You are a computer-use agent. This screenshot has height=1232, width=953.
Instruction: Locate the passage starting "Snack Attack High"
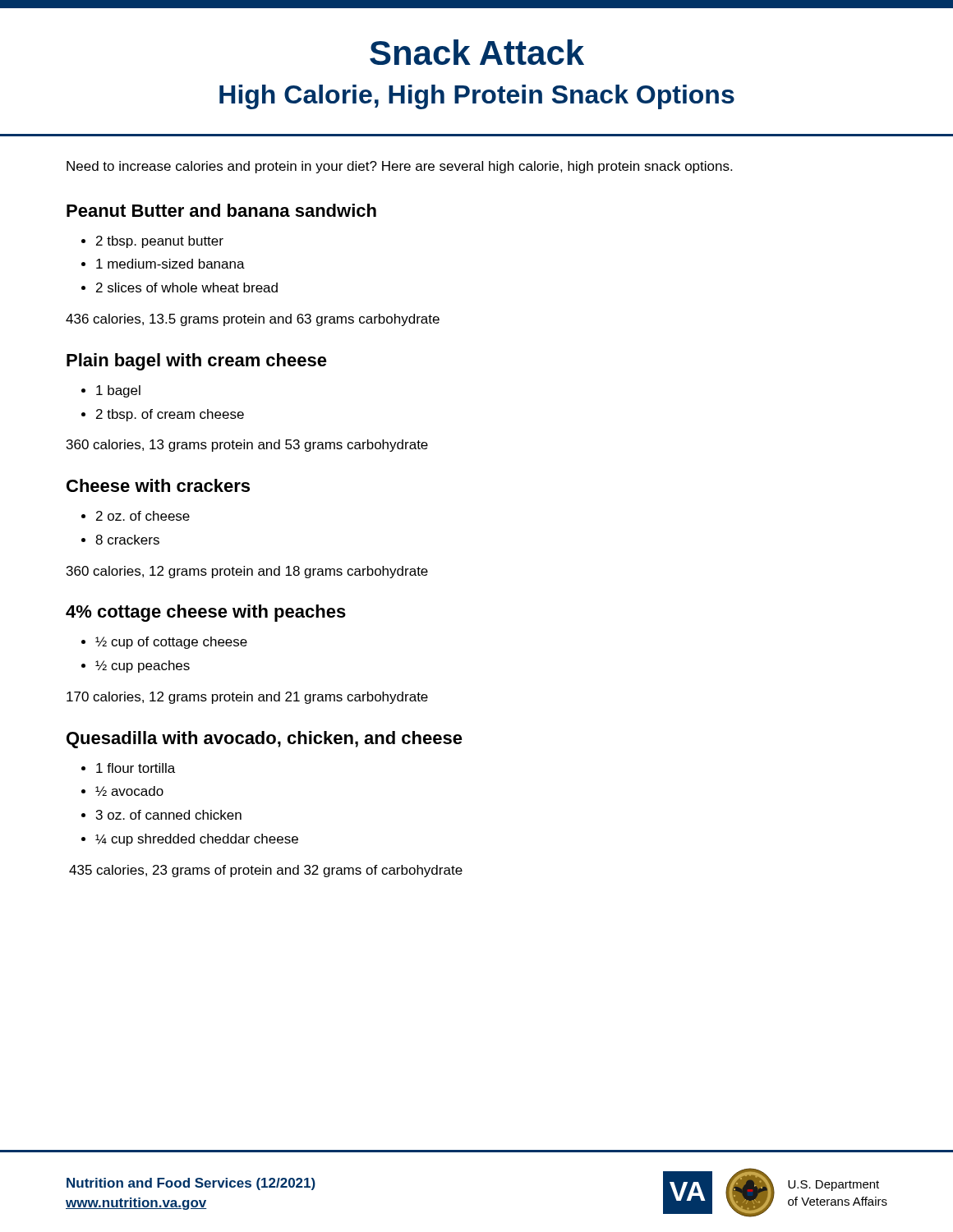coord(476,72)
